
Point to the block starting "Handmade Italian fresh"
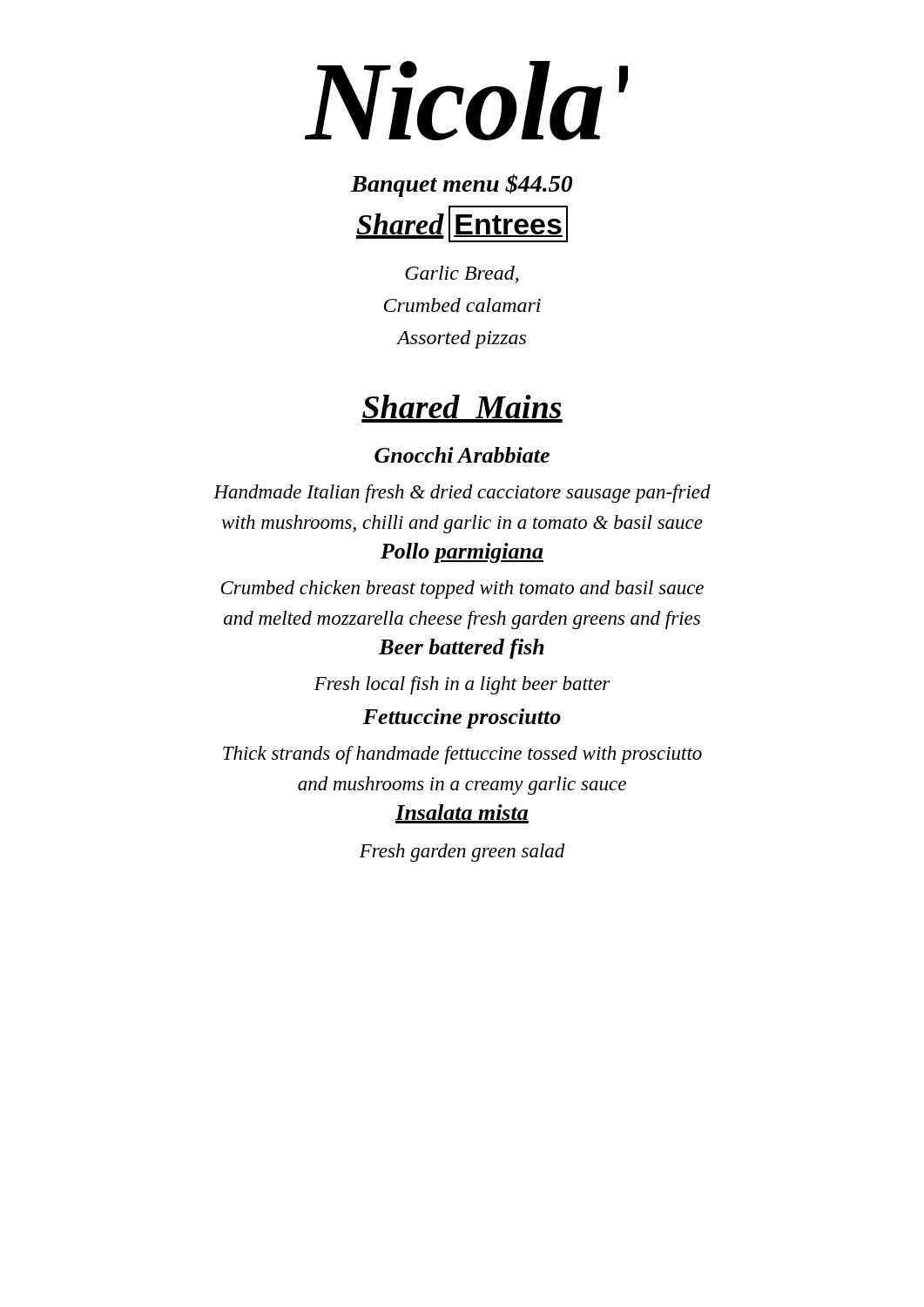pos(462,508)
